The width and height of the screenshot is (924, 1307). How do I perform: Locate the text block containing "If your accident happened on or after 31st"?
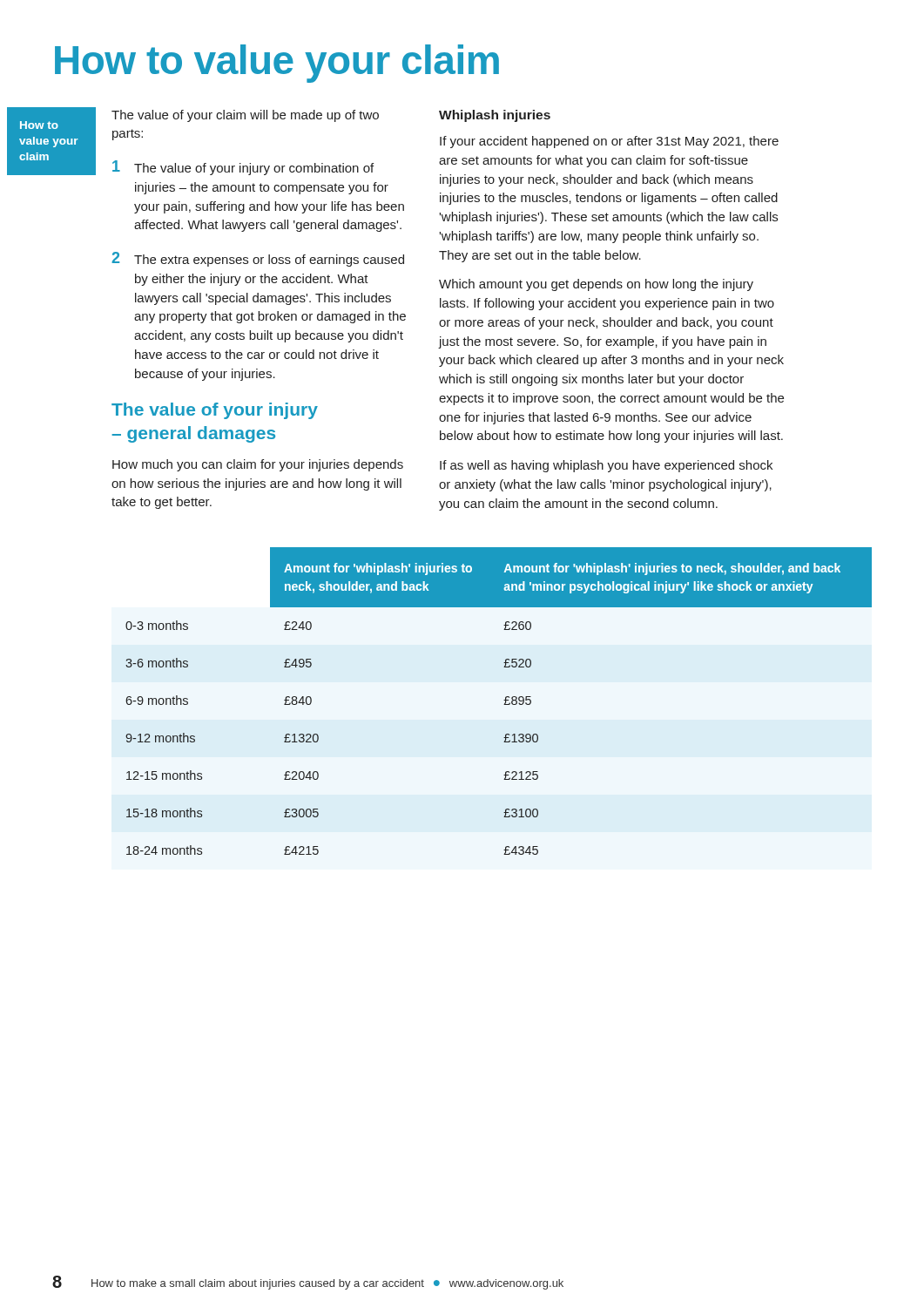(609, 198)
